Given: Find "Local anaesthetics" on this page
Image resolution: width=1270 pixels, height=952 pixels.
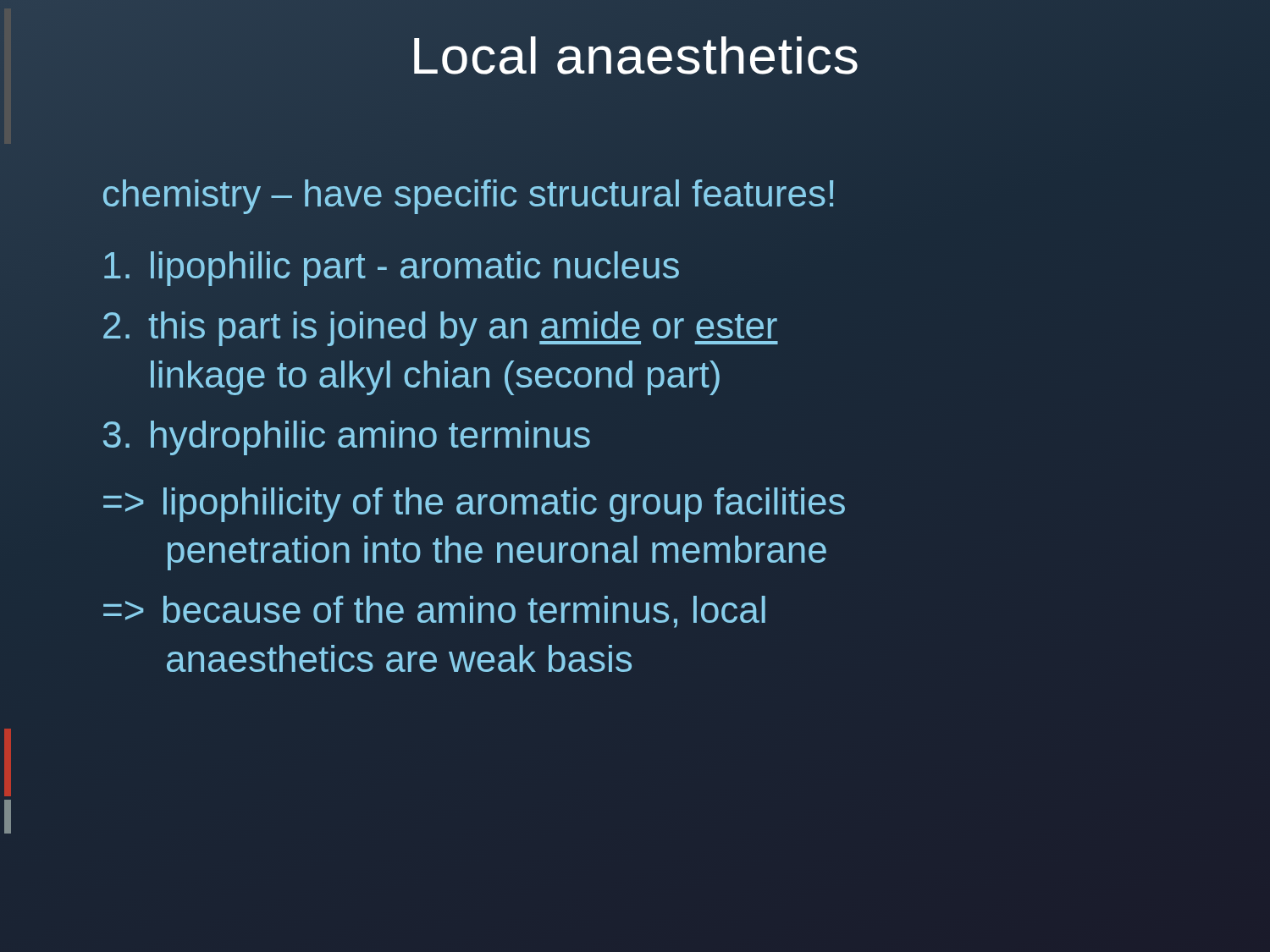Looking at the screenshot, I should [x=635, y=55].
